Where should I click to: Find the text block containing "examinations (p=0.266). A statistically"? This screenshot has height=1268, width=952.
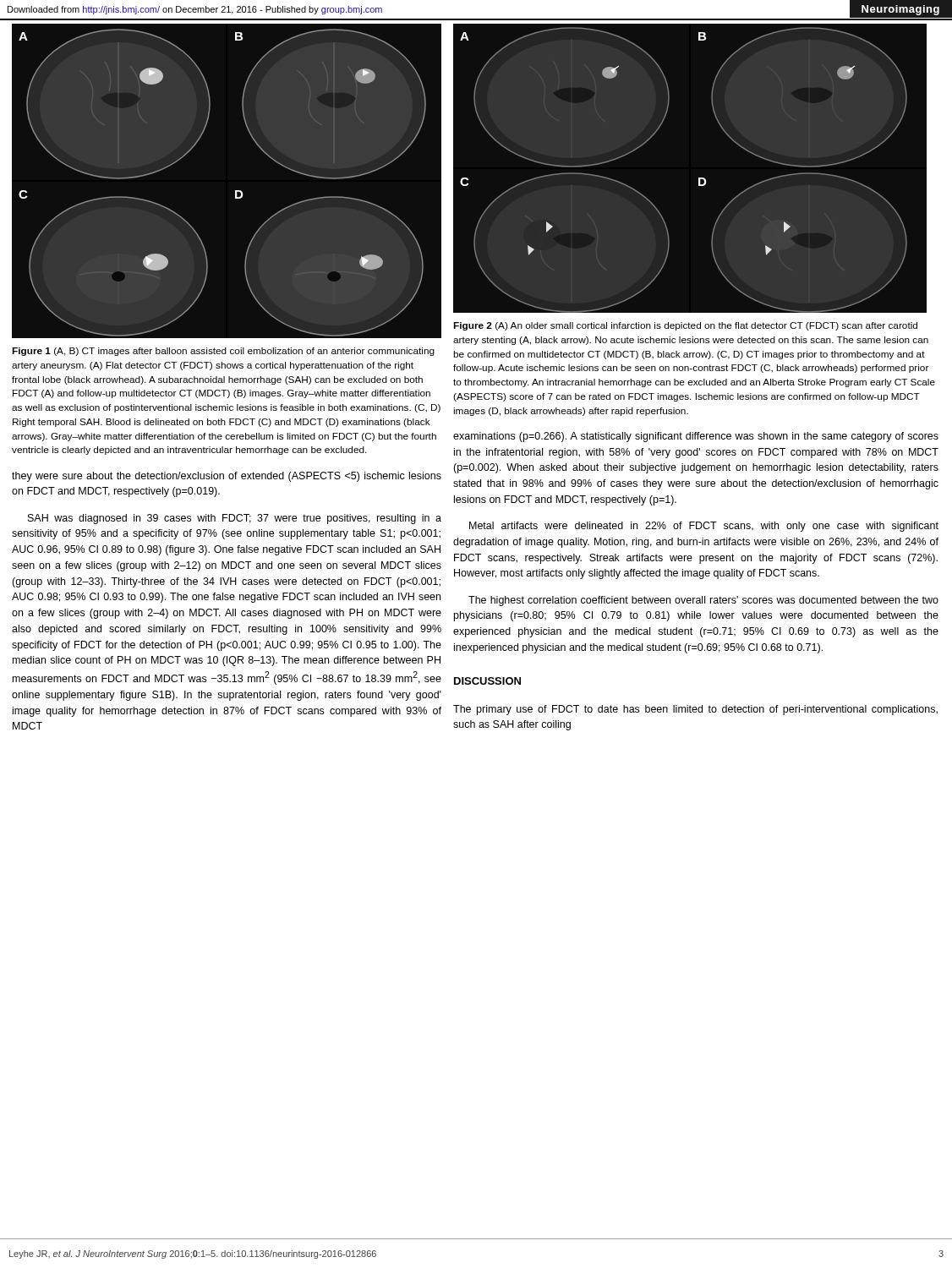[x=696, y=542]
